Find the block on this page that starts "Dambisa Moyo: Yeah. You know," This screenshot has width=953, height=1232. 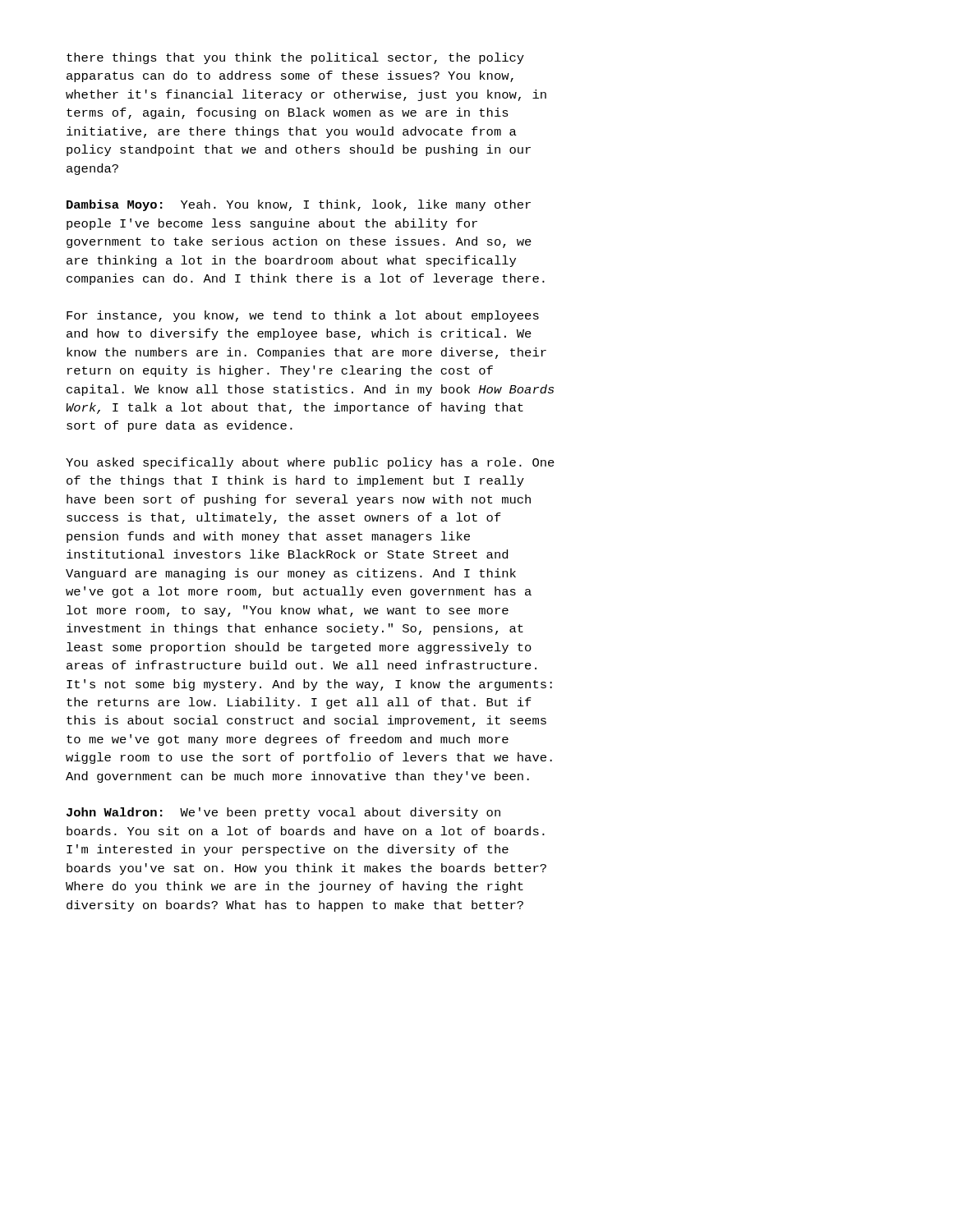tap(306, 243)
